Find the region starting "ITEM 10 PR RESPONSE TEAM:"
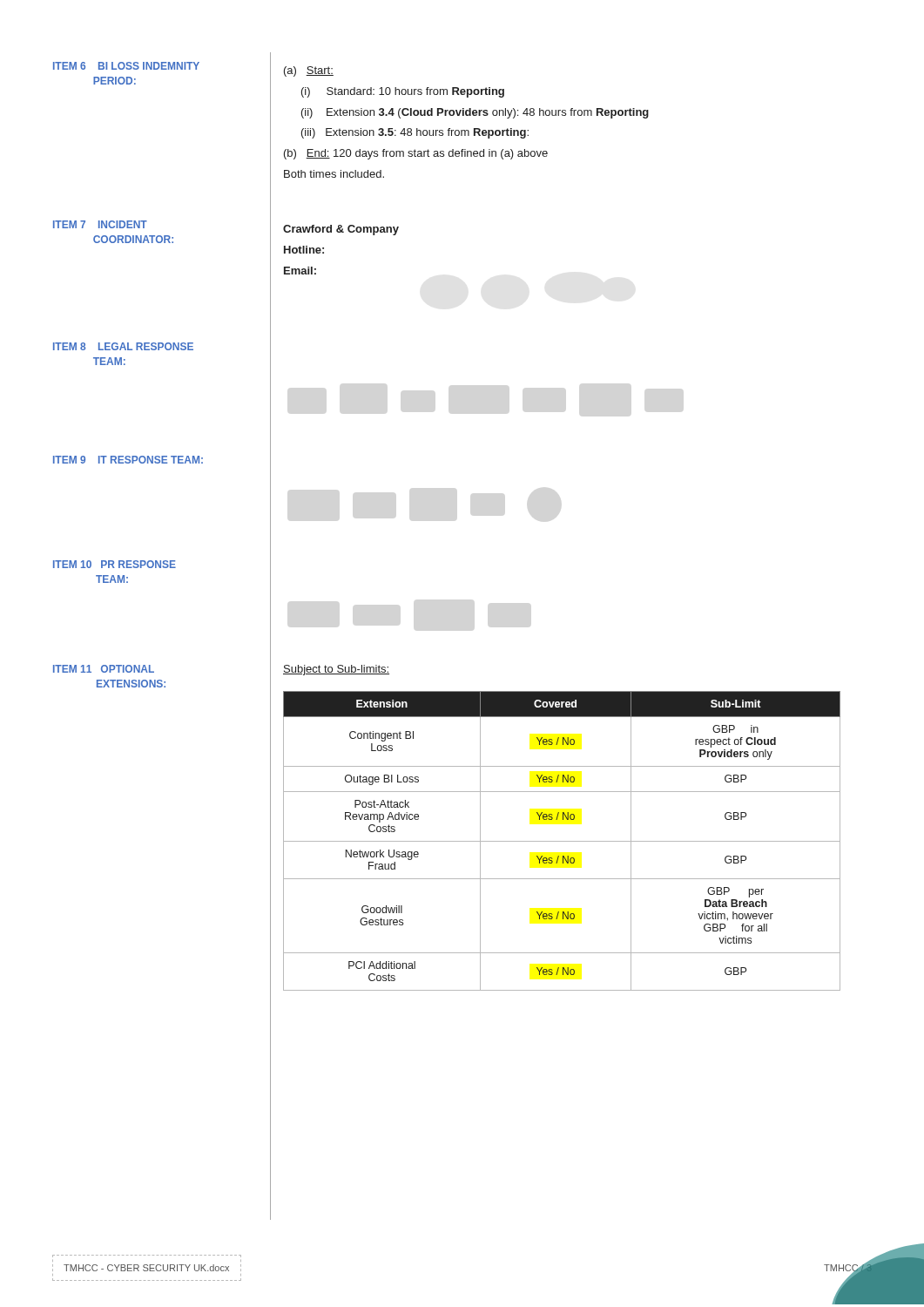The height and width of the screenshot is (1307, 924). click(114, 572)
